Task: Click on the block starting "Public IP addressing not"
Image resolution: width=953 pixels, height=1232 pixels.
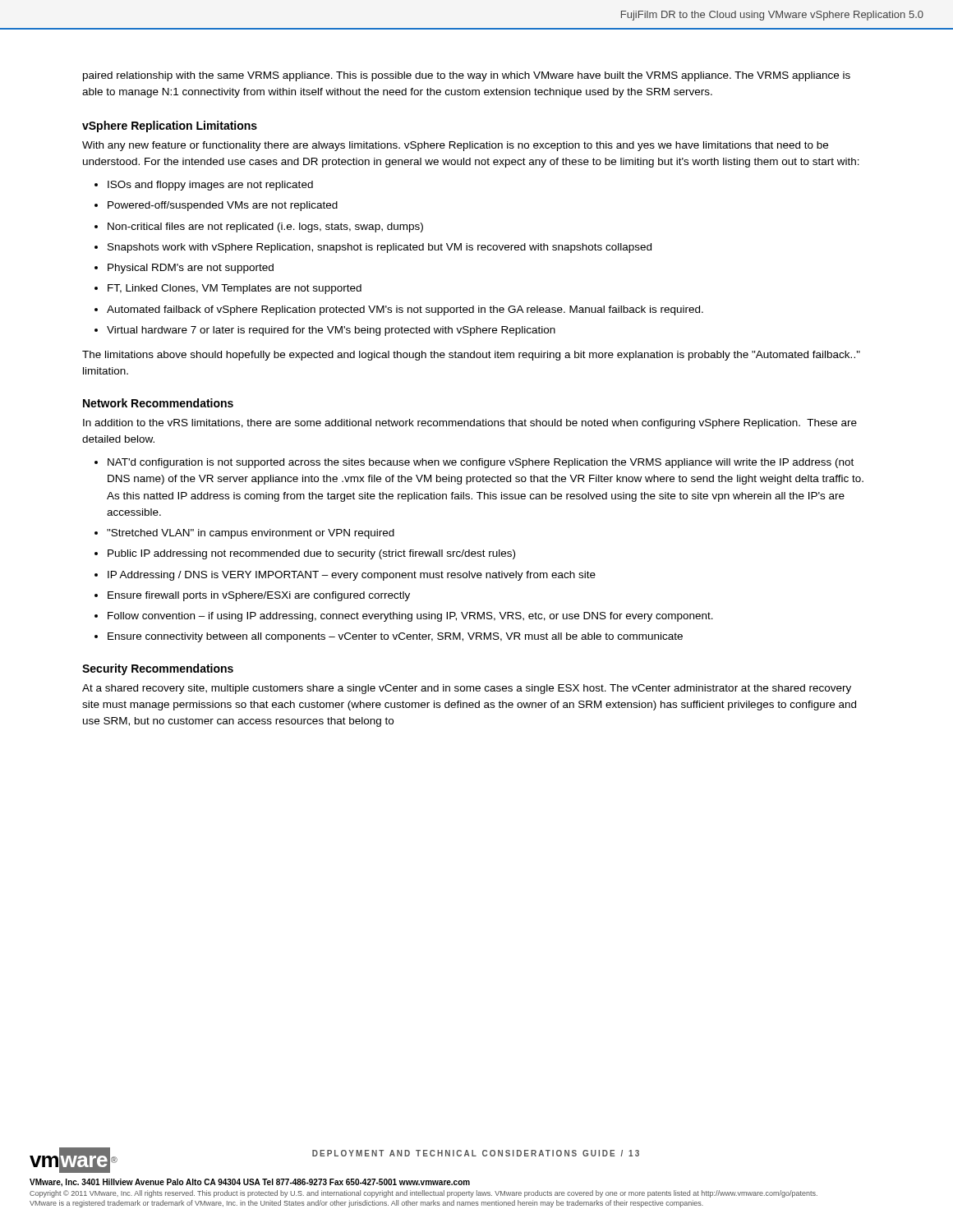Action: click(311, 553)
